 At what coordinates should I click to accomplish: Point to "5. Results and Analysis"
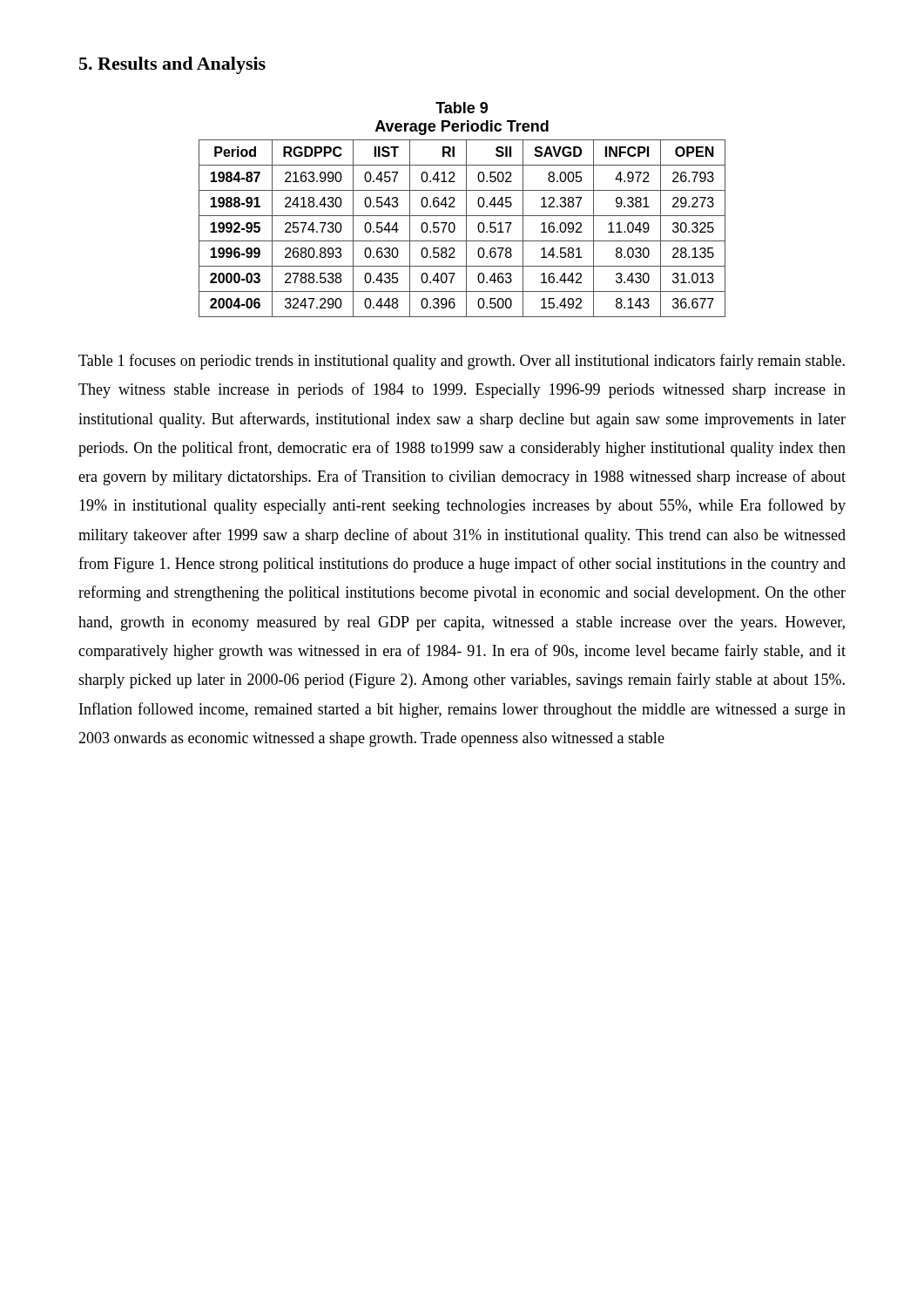point(172,63)
